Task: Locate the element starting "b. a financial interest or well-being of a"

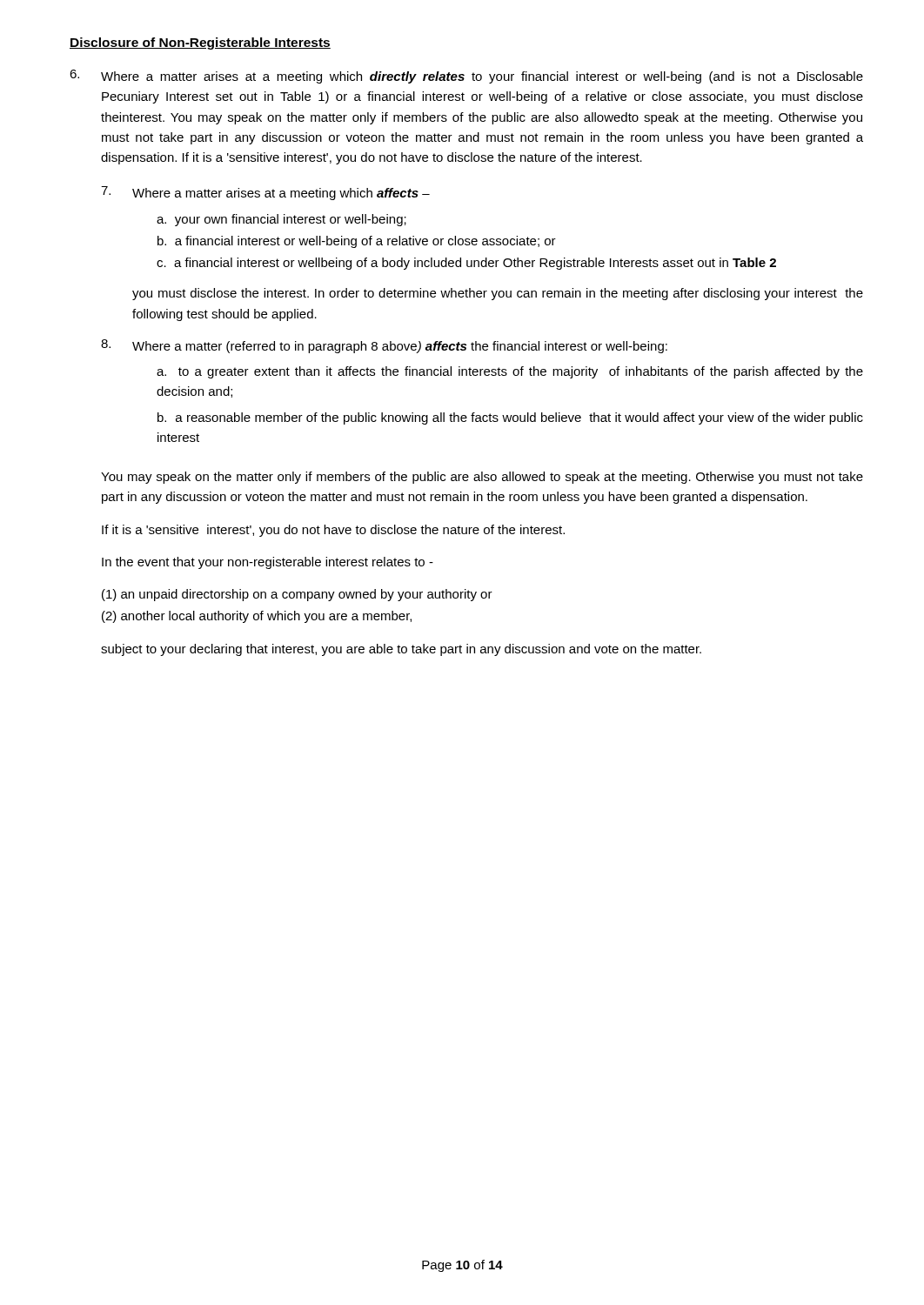Action: tap(356, 240)
